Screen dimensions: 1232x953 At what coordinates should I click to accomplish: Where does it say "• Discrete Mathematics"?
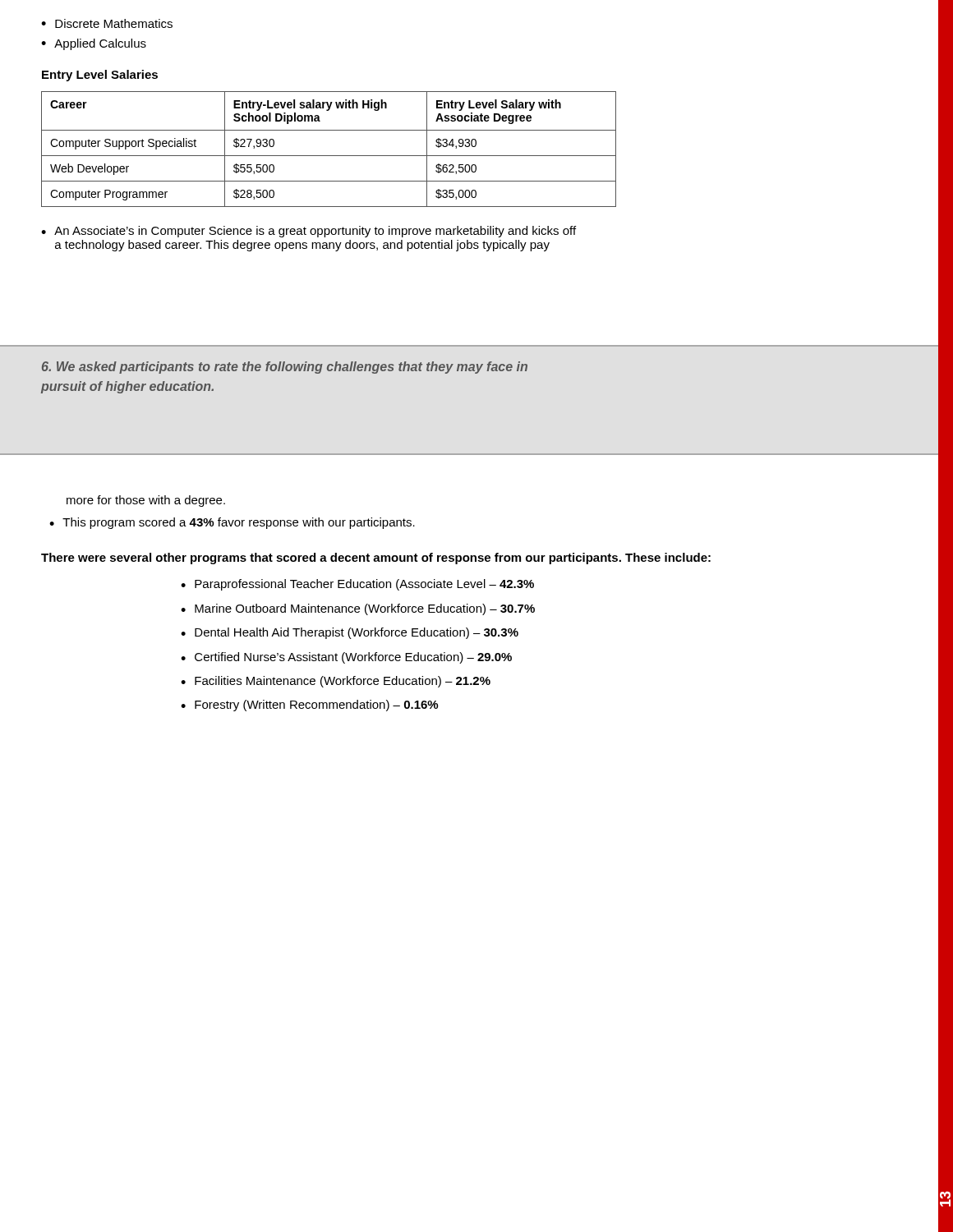[107, 24]
